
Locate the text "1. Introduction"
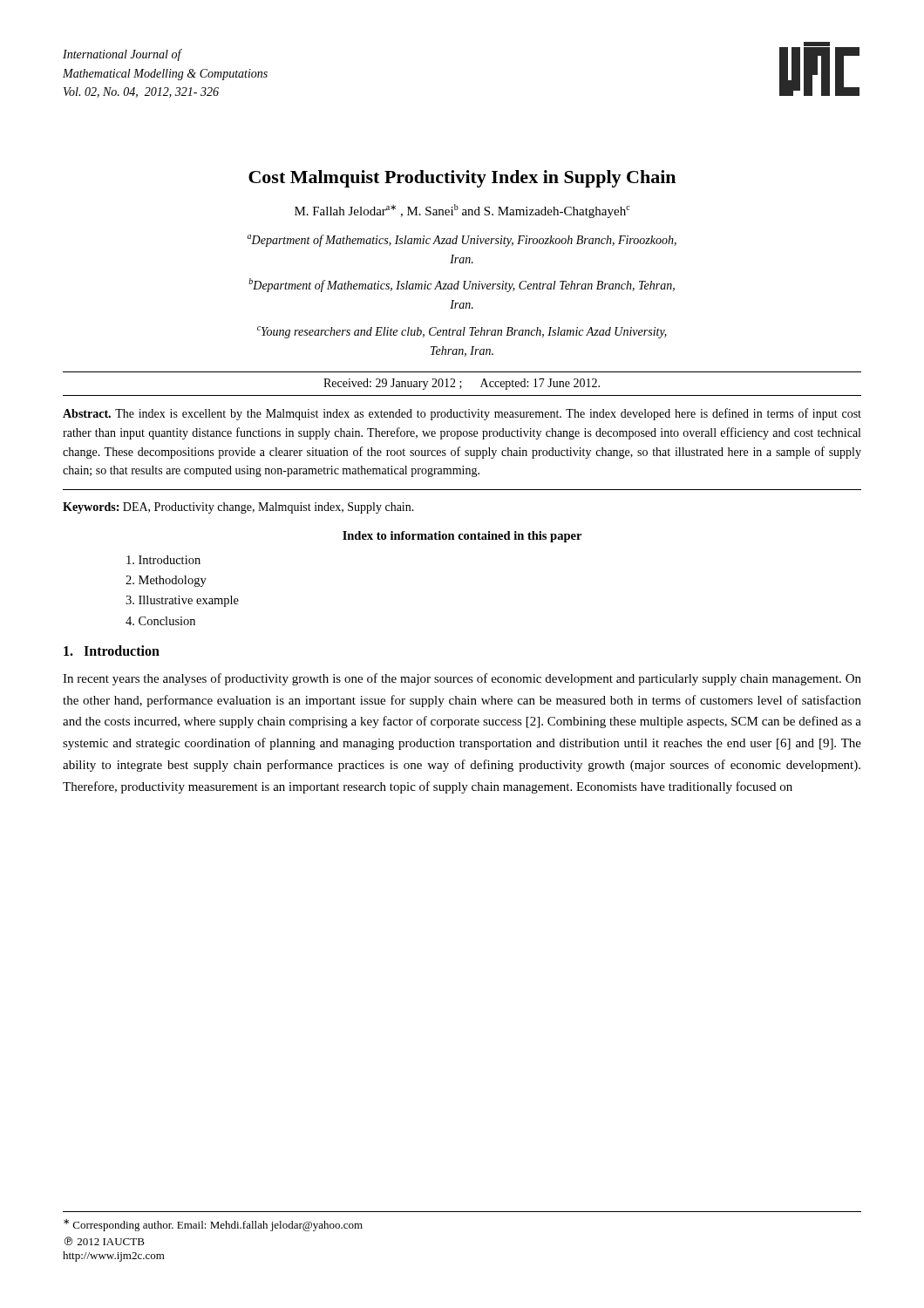pyautogui.click(x=111, y=651)
